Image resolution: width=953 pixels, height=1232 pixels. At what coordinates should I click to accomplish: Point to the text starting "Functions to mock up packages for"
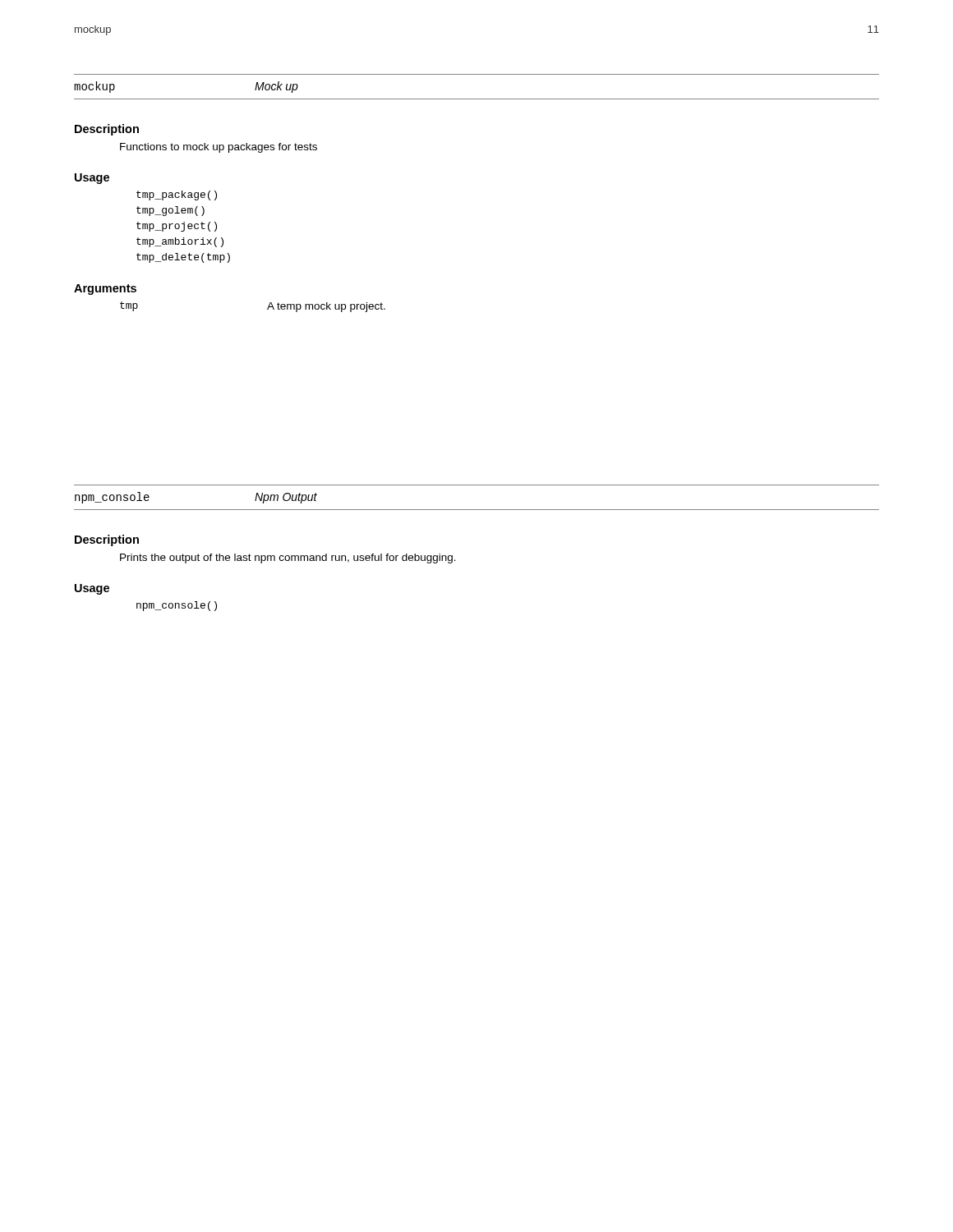pos(218,147)
